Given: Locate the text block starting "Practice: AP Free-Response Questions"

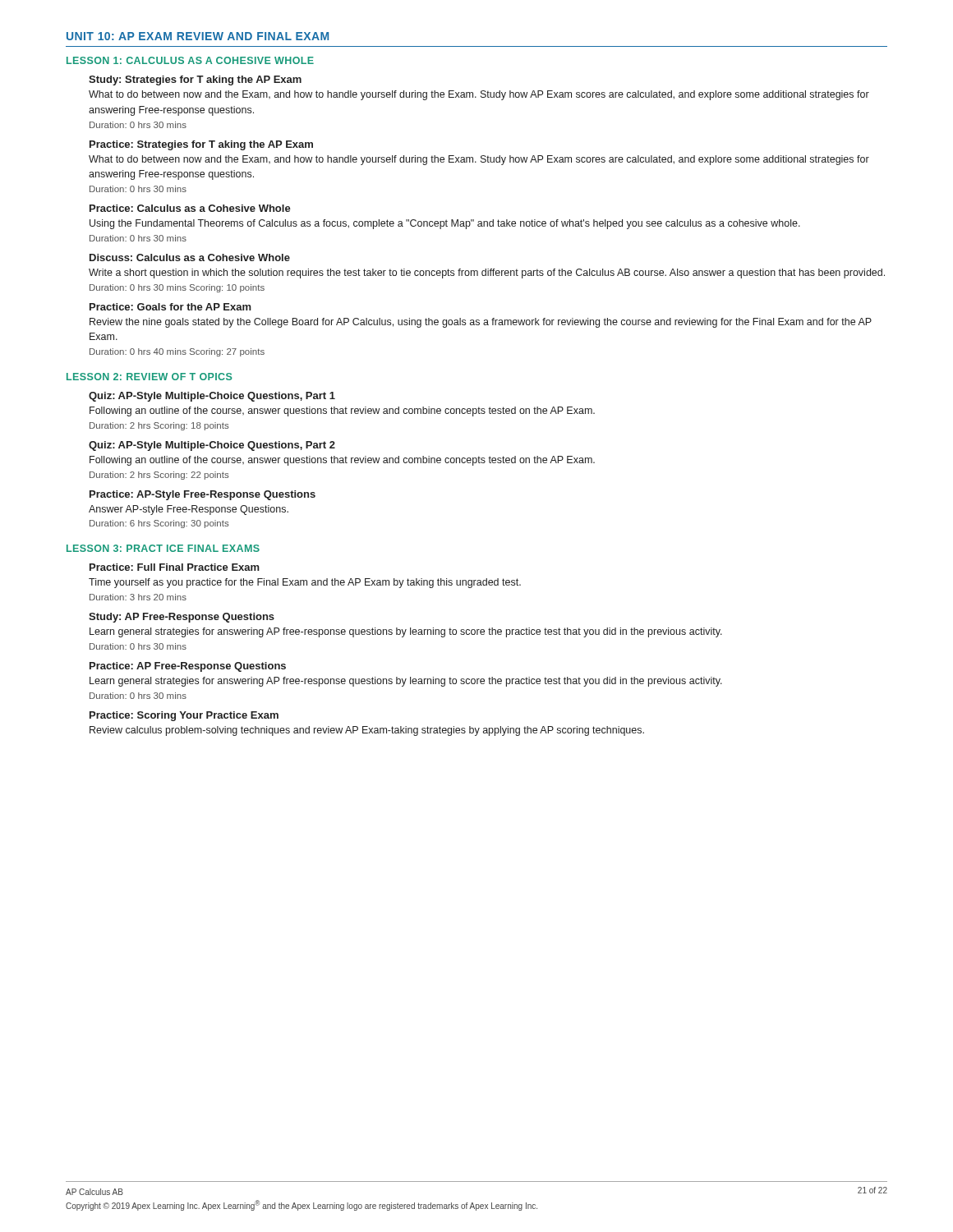Looking at the screenshot, I should coord(488,680).
